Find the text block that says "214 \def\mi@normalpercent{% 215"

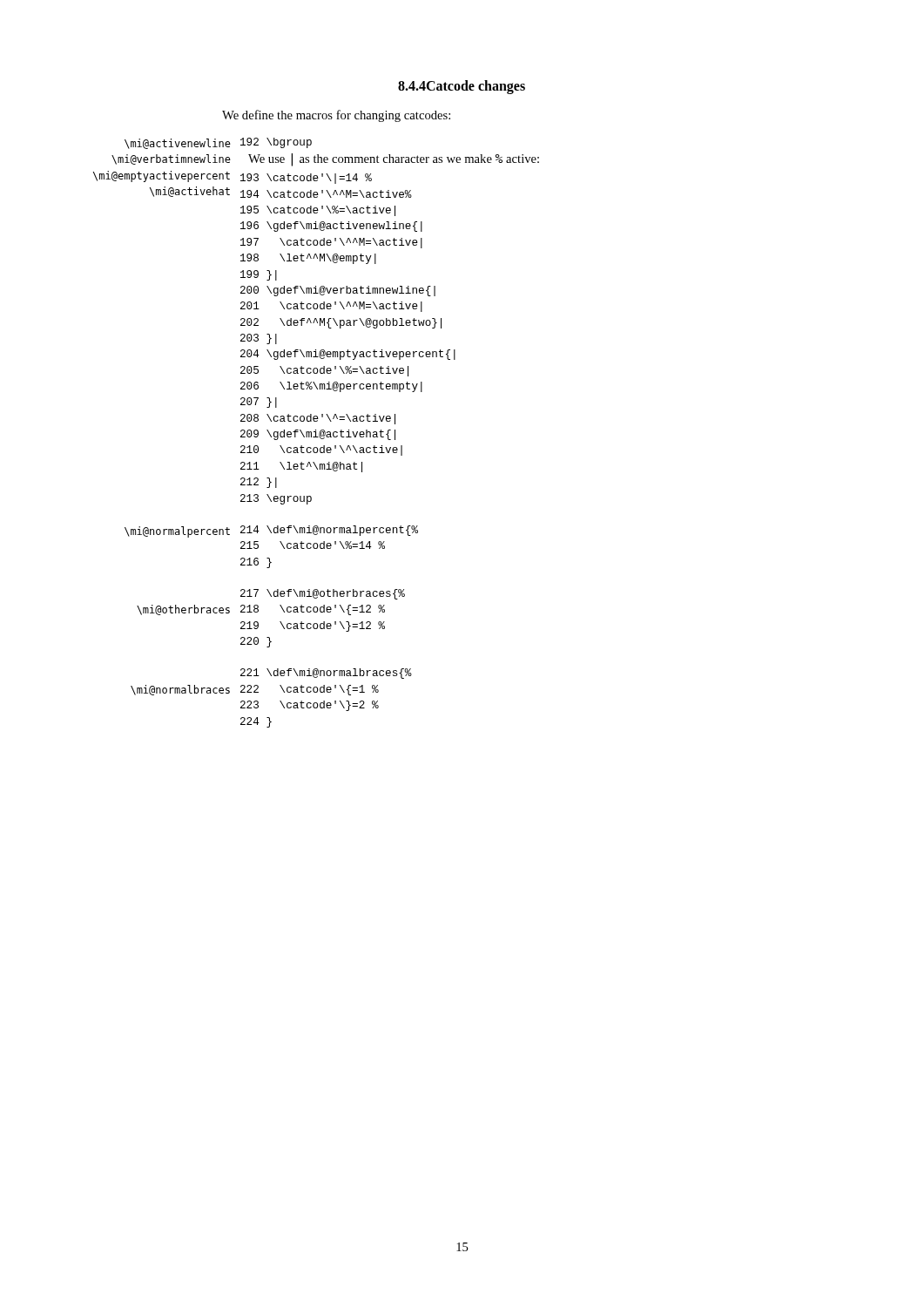click(329, 546)
